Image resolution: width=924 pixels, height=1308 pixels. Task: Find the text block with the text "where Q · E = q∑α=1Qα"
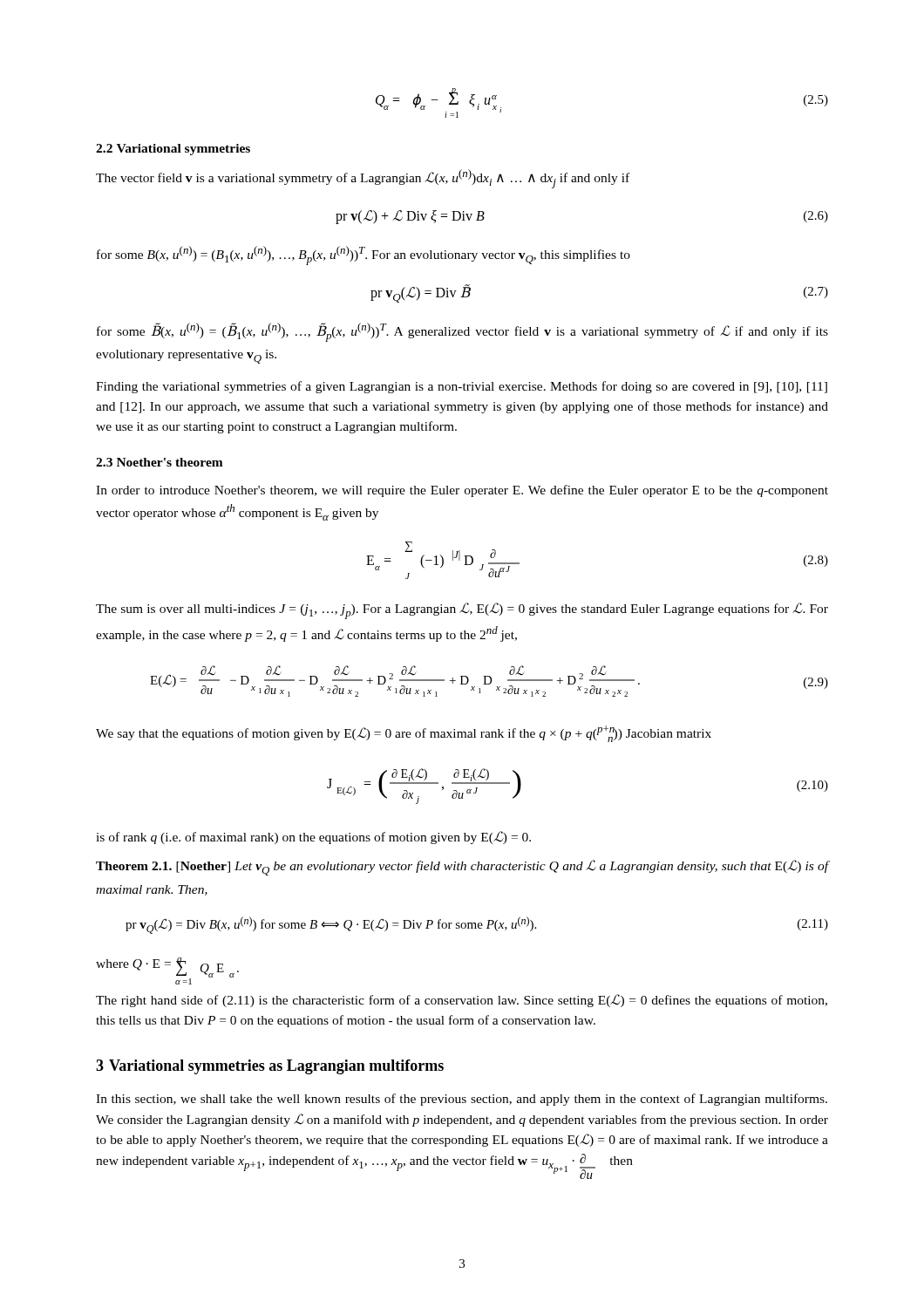click(167, 968)
